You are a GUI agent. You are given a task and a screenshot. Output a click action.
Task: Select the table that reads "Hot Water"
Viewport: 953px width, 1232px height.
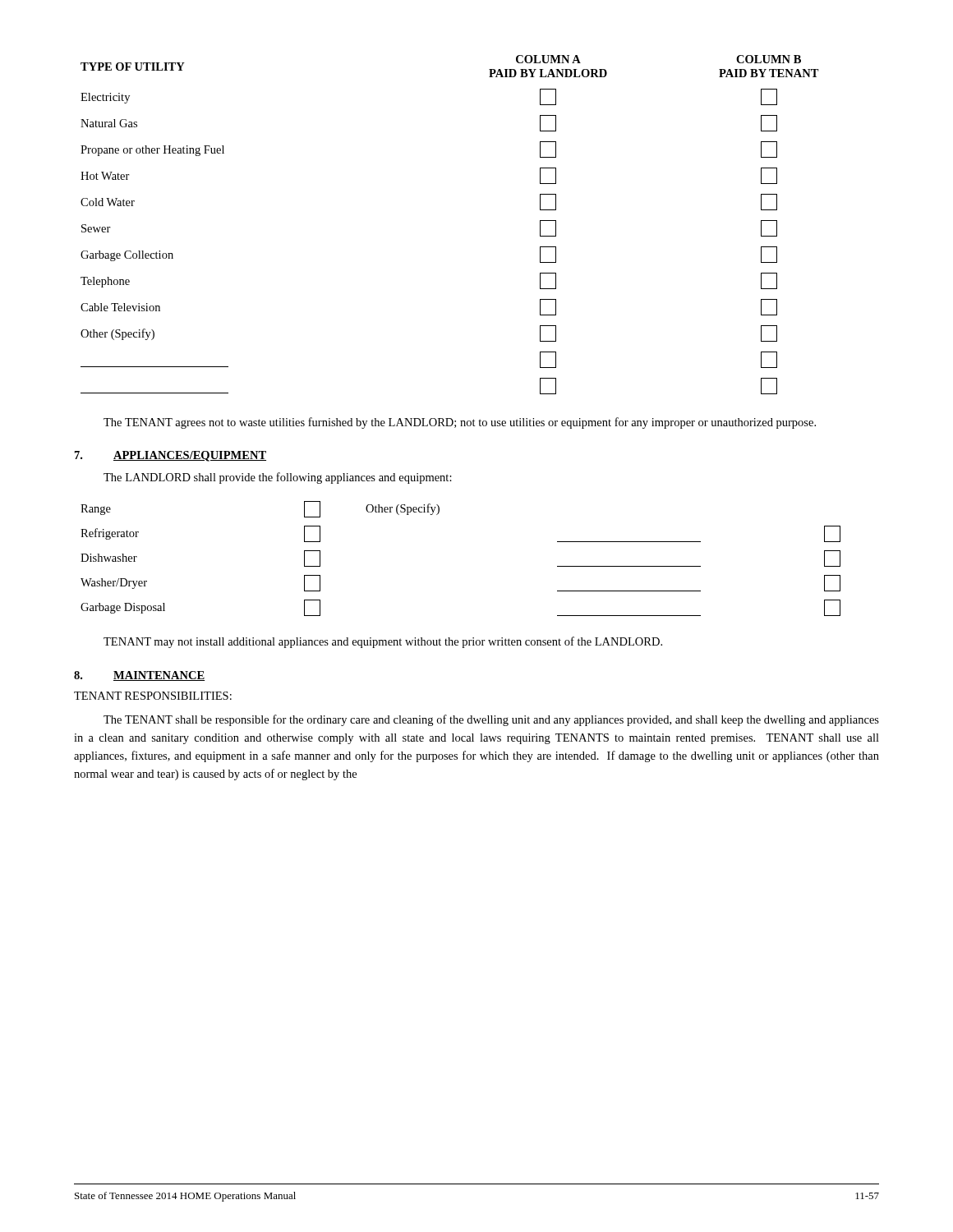pyautogui.click(x=476, y=224)
